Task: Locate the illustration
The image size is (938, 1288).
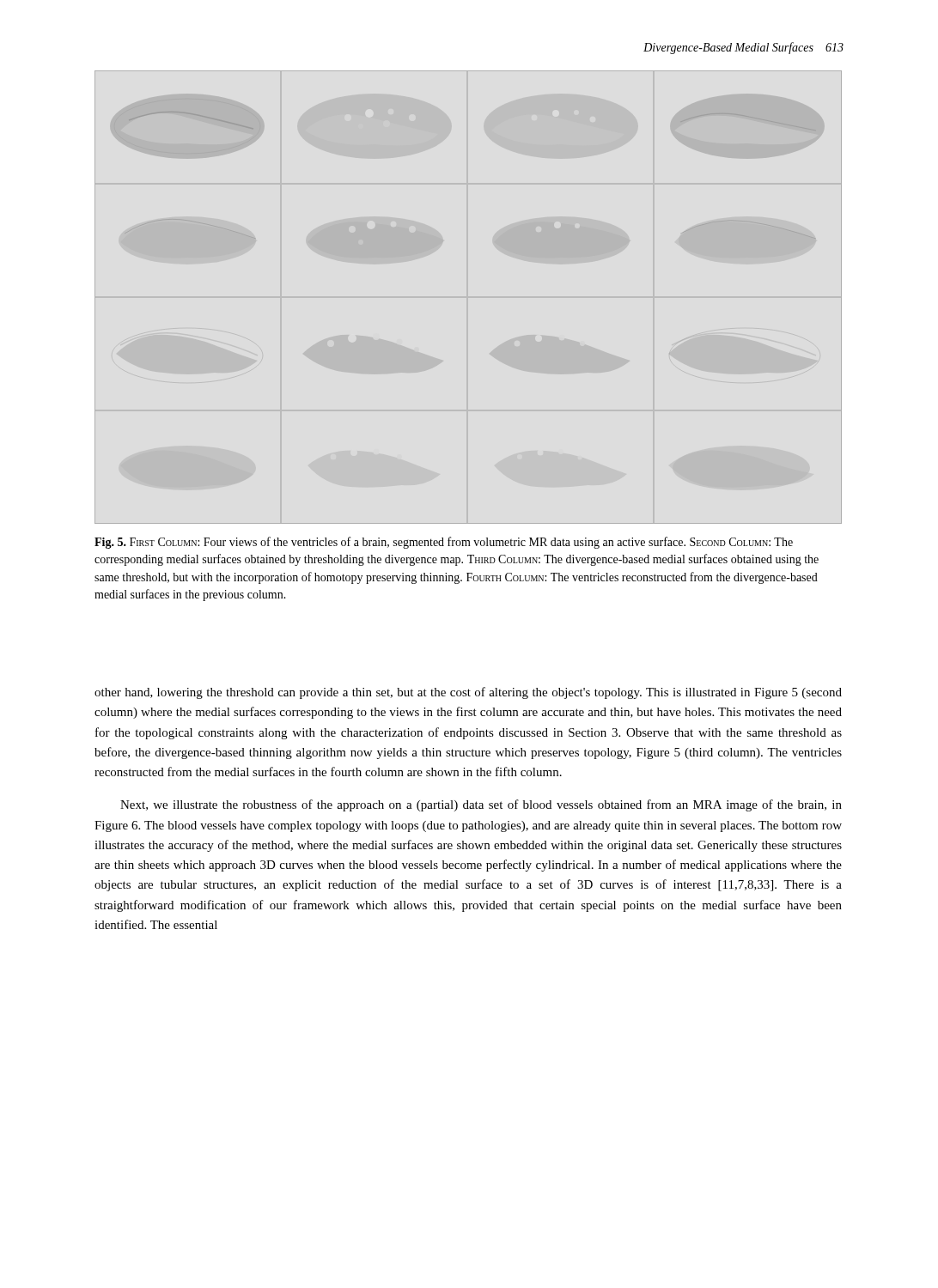Action: click(468, 299)
